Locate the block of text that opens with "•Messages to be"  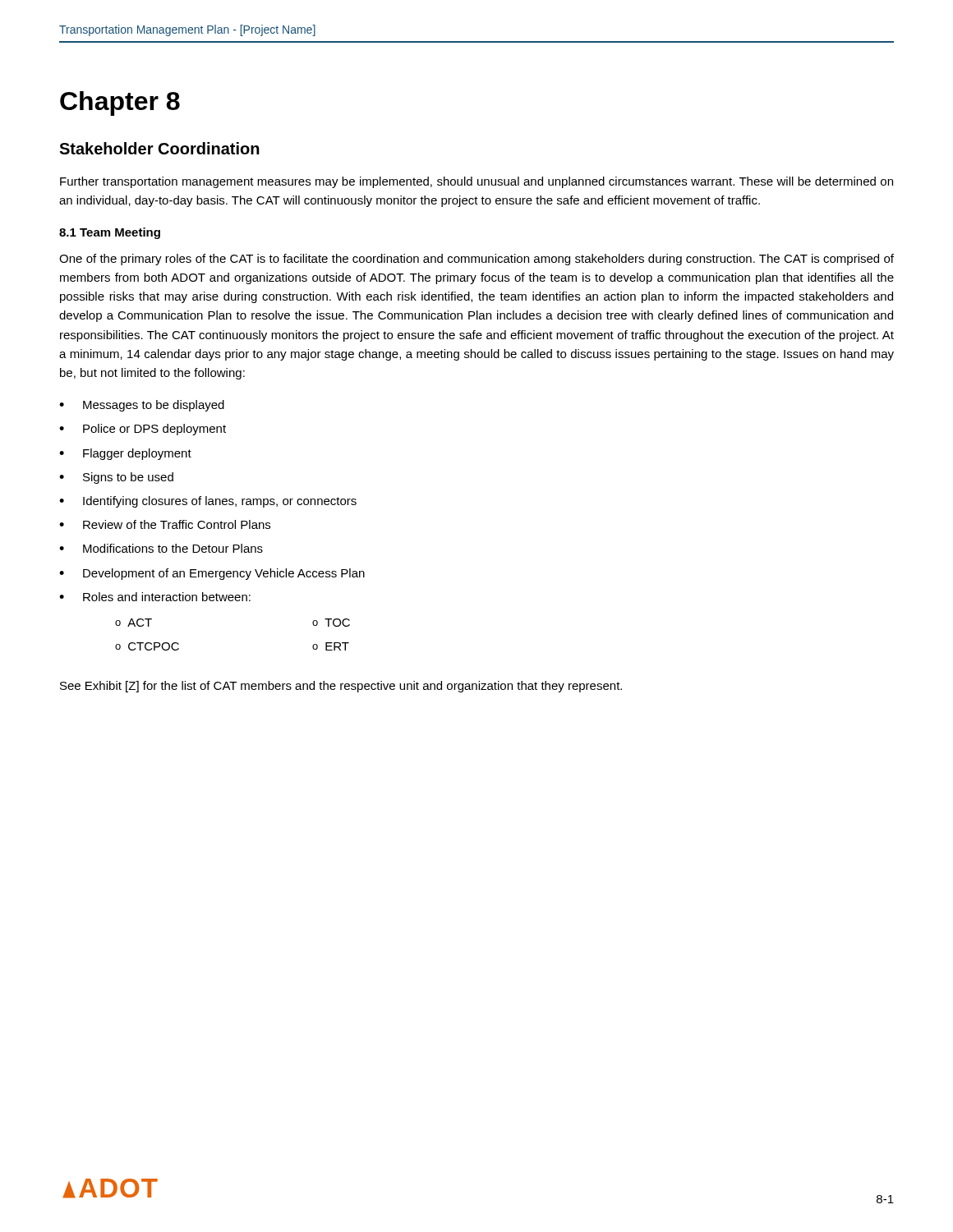tap(142, 406)
